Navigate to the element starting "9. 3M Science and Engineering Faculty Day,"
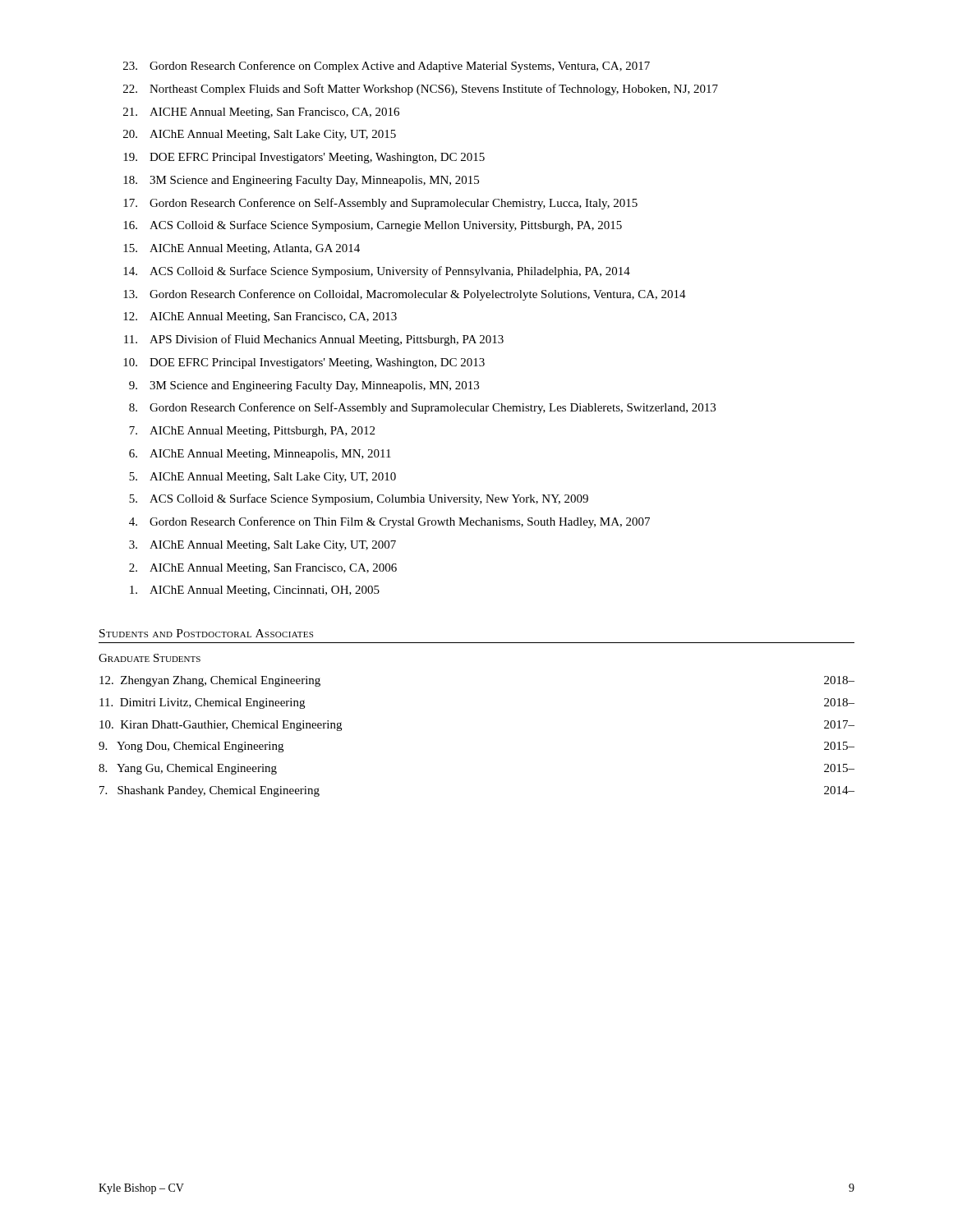Image resolution: width=953 pixels, height=1232 pixels. 476,386
